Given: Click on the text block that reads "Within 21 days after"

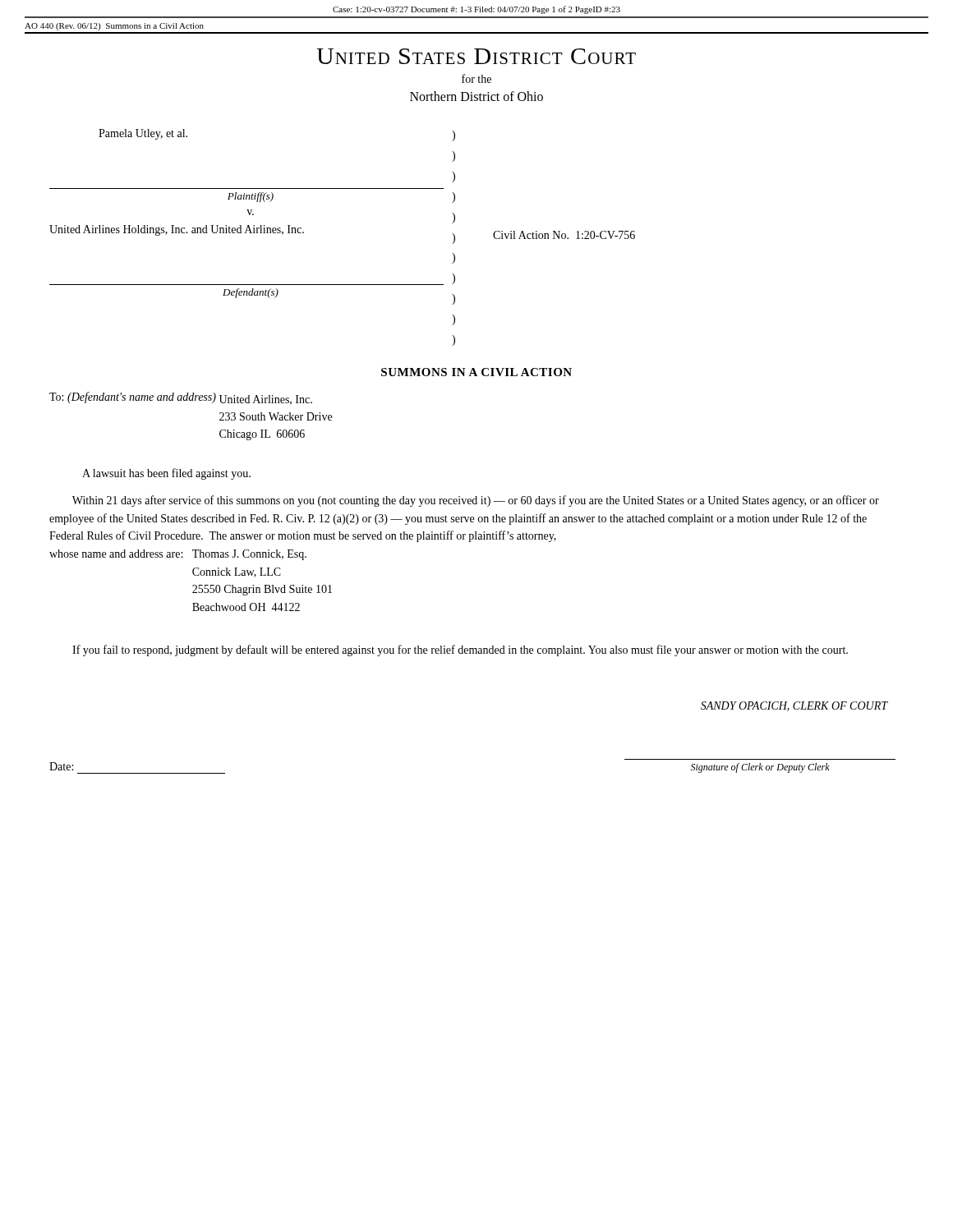Looking at the screenshot, I should click(x=476, y=501).
